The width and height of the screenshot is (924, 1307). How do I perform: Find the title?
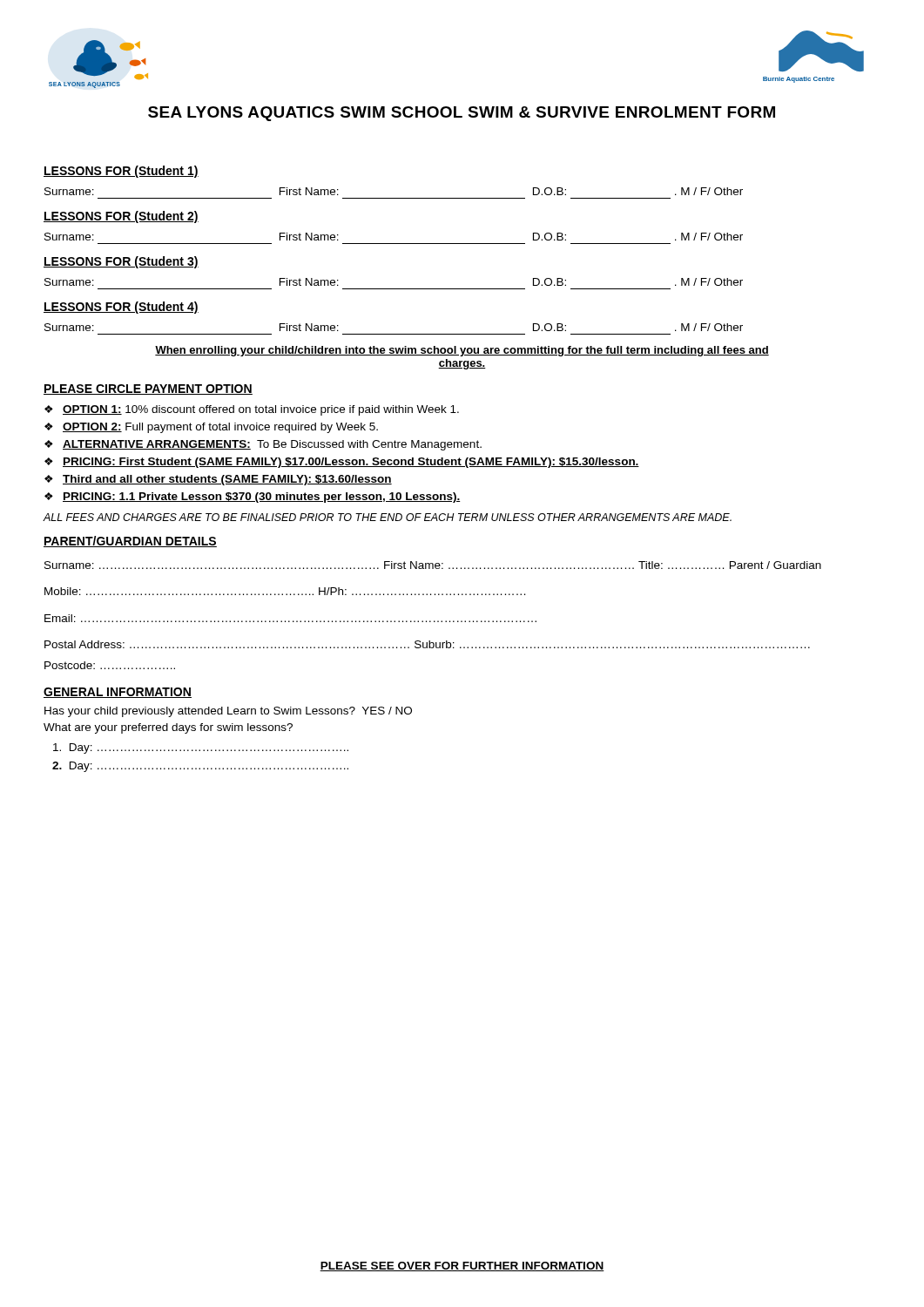462,112
